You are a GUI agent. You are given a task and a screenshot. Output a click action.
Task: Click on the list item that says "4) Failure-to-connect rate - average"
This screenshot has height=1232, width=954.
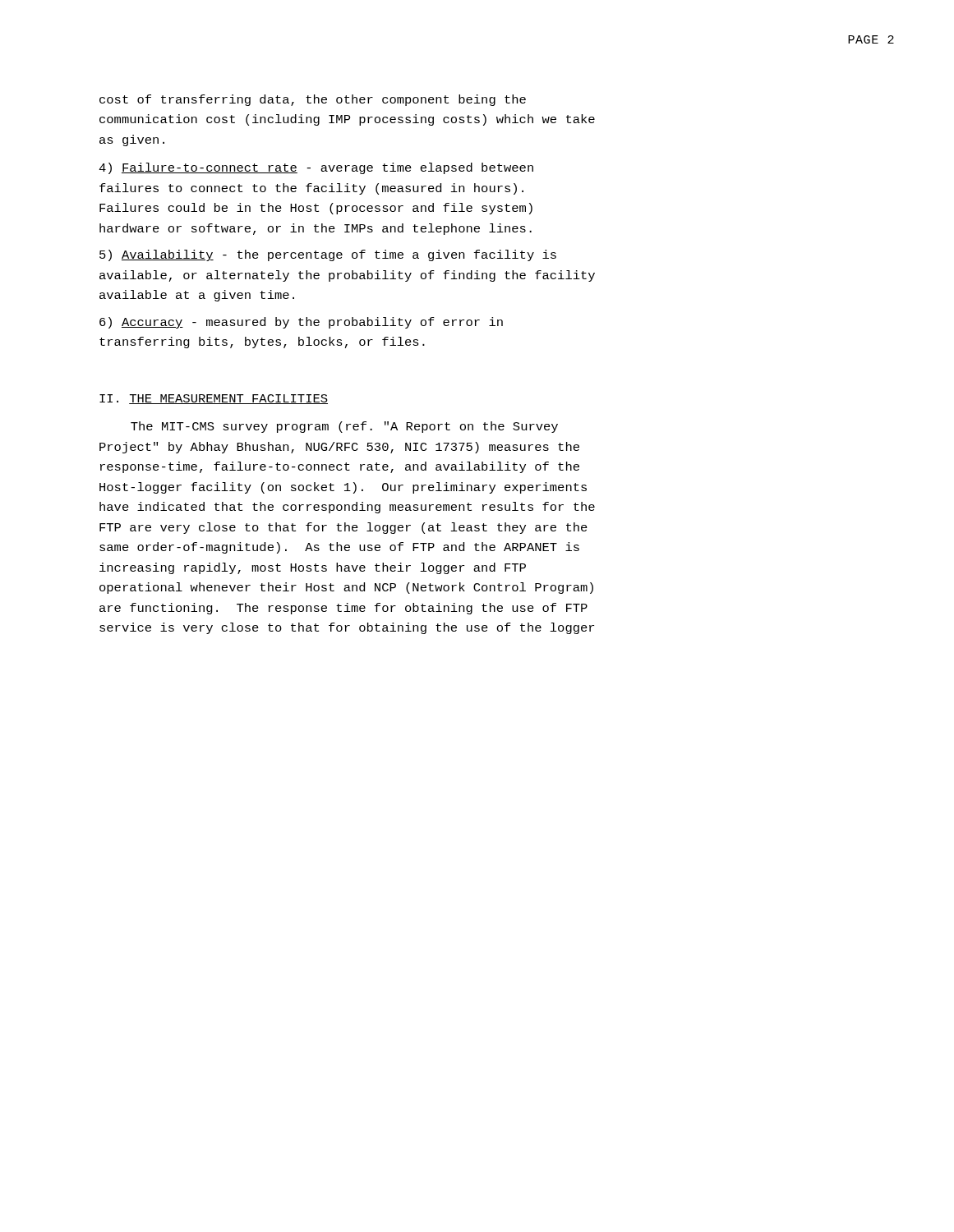click(316, 199)
